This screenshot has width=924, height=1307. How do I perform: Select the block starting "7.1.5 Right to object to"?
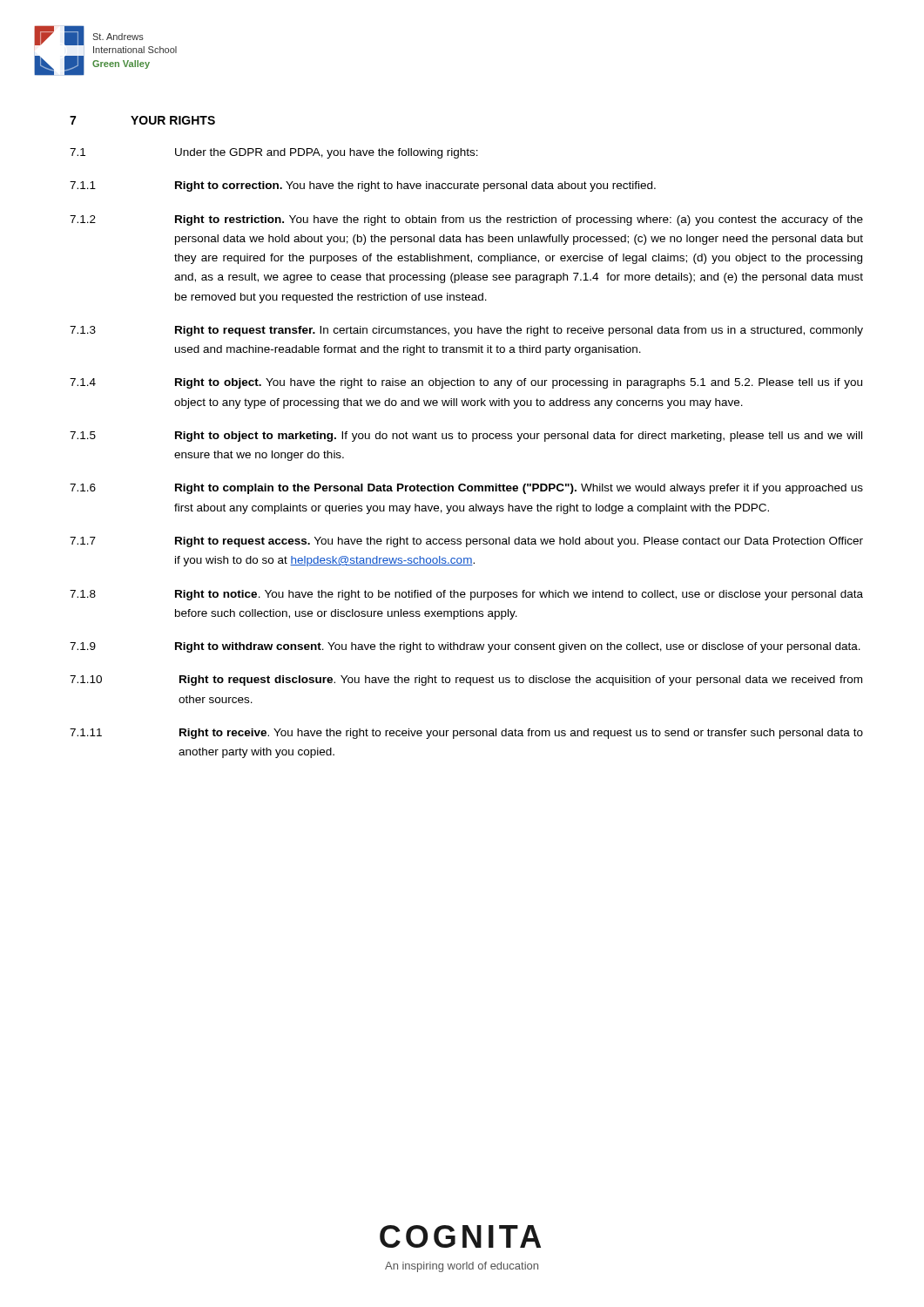[466, 445]
